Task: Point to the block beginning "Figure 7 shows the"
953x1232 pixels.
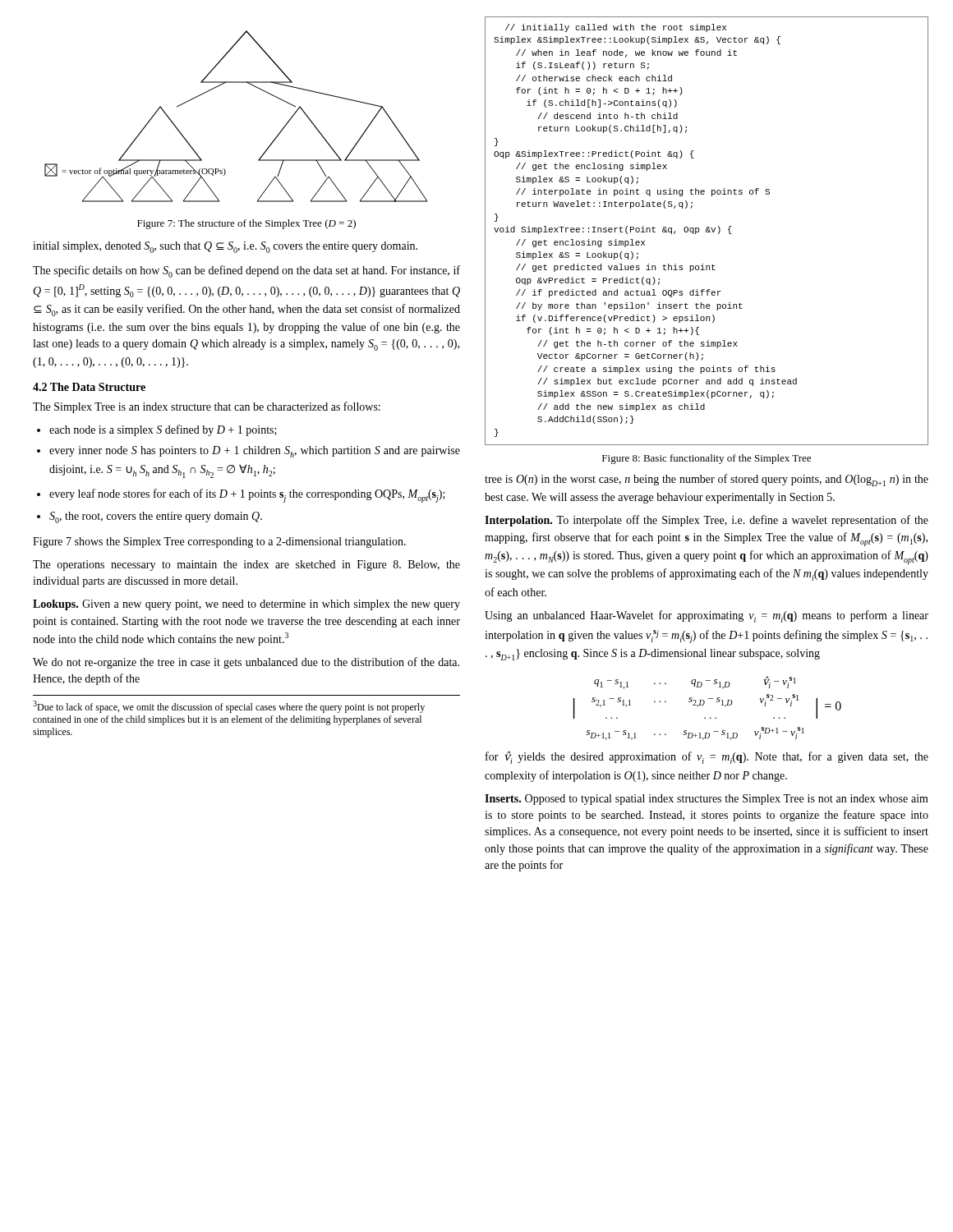Action: pos(246,611)
